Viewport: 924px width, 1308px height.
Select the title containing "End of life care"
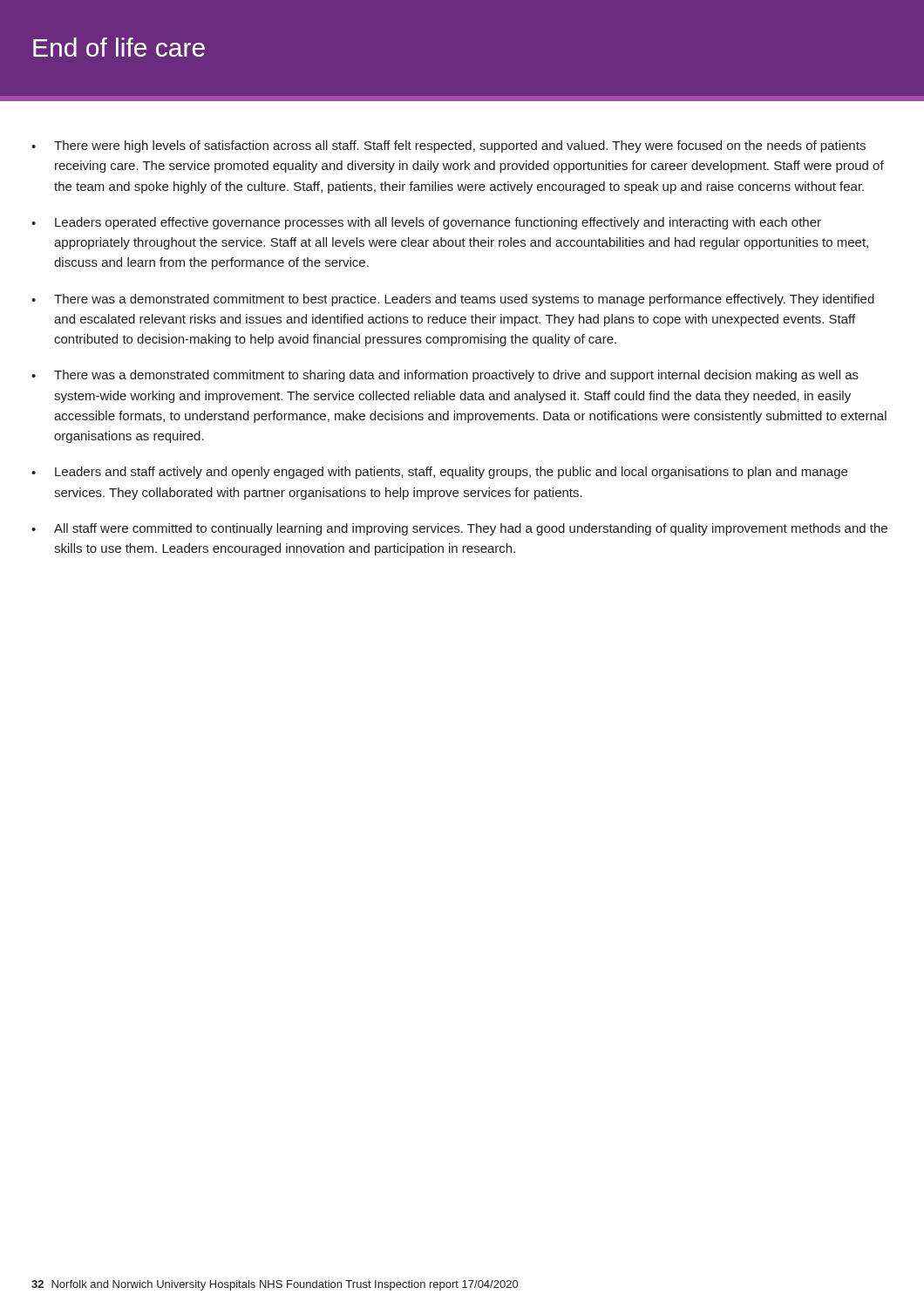pyautogui.click(x=119, y=48)
